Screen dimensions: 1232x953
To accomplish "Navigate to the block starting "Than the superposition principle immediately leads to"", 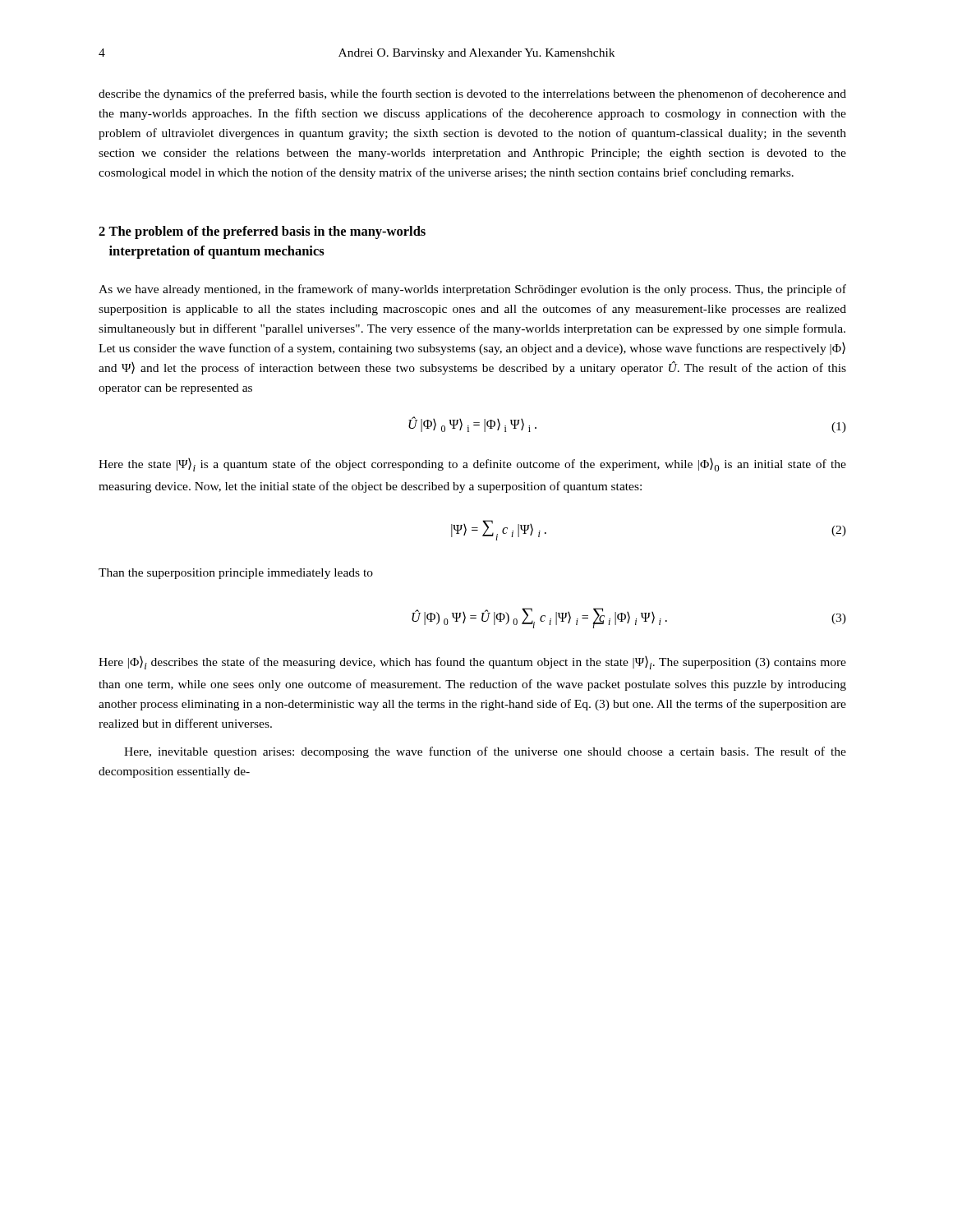I will click(x=236, y=572).
